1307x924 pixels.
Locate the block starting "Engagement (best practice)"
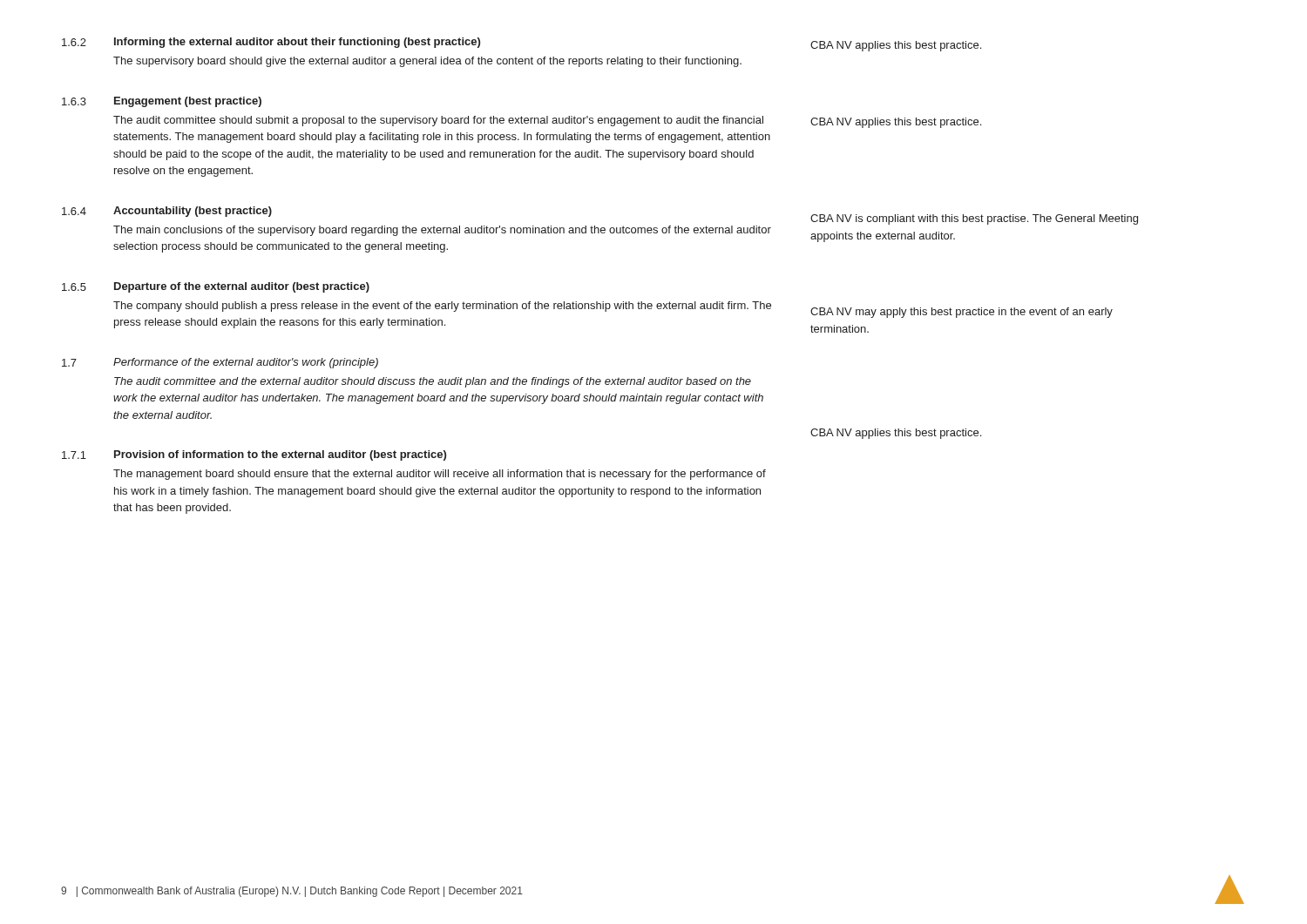pos(188,100)
